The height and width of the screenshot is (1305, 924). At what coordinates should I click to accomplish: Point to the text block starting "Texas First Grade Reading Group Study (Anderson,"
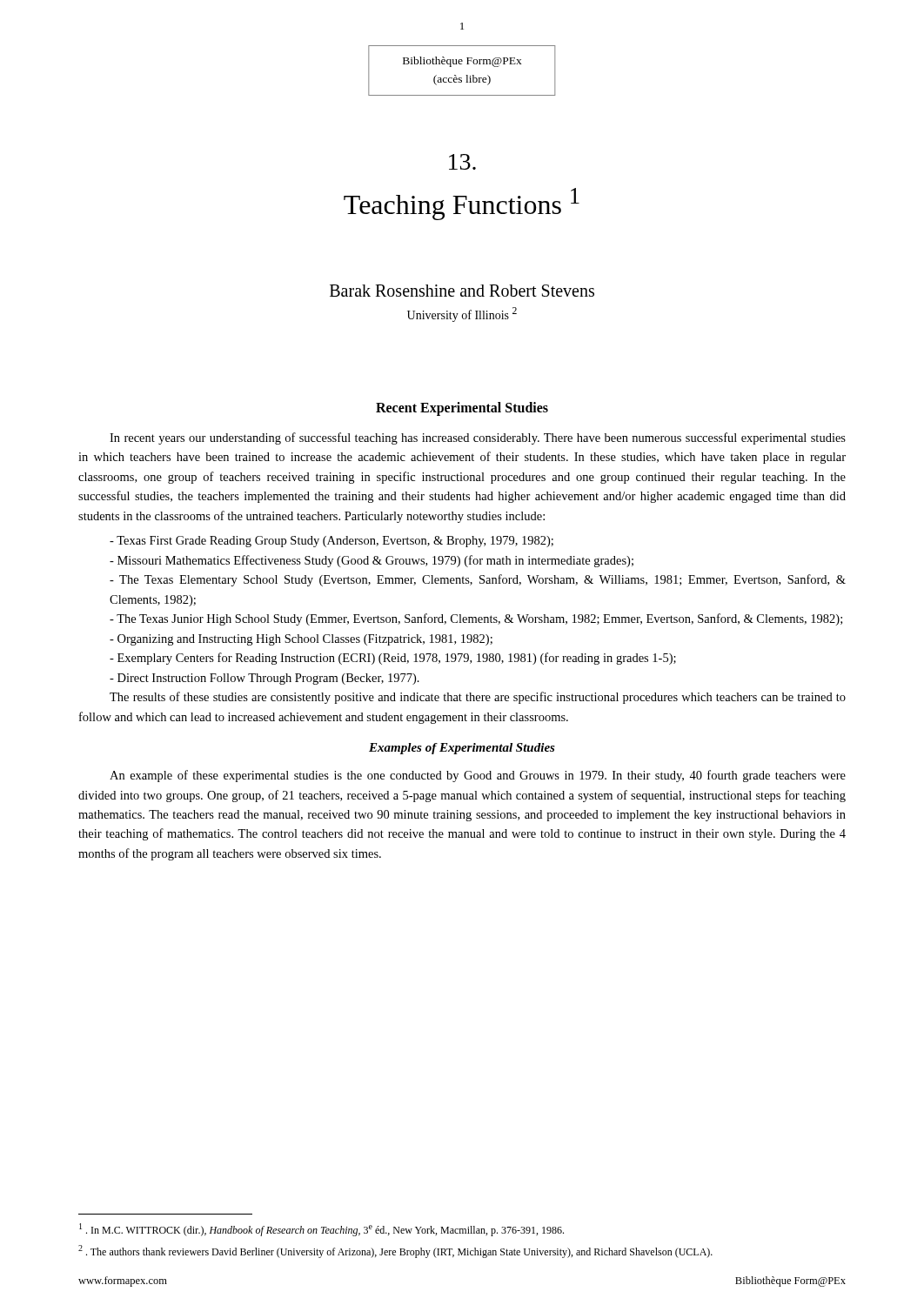(x=332, y=541)
